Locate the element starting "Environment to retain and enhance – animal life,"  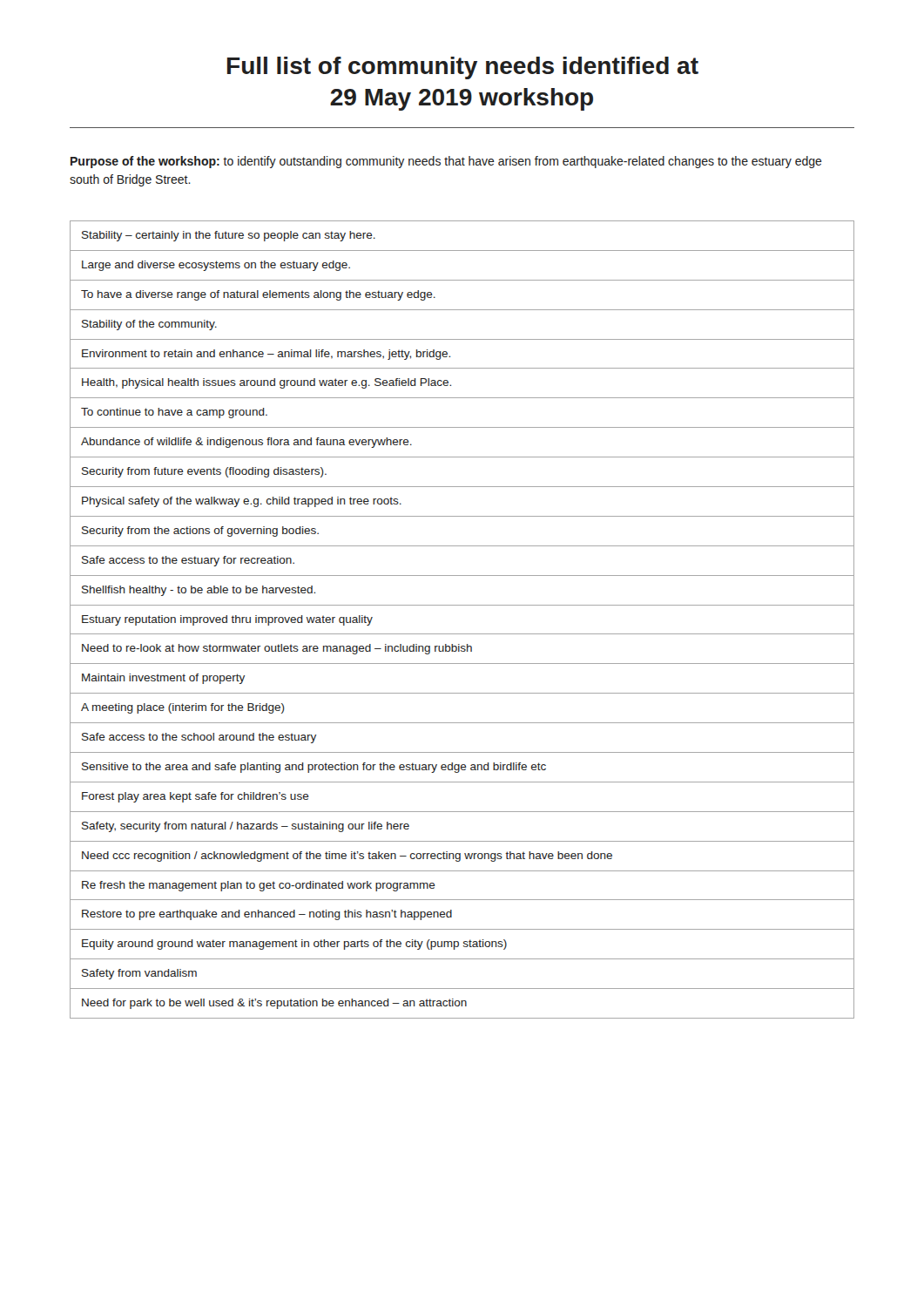(462, 354)
